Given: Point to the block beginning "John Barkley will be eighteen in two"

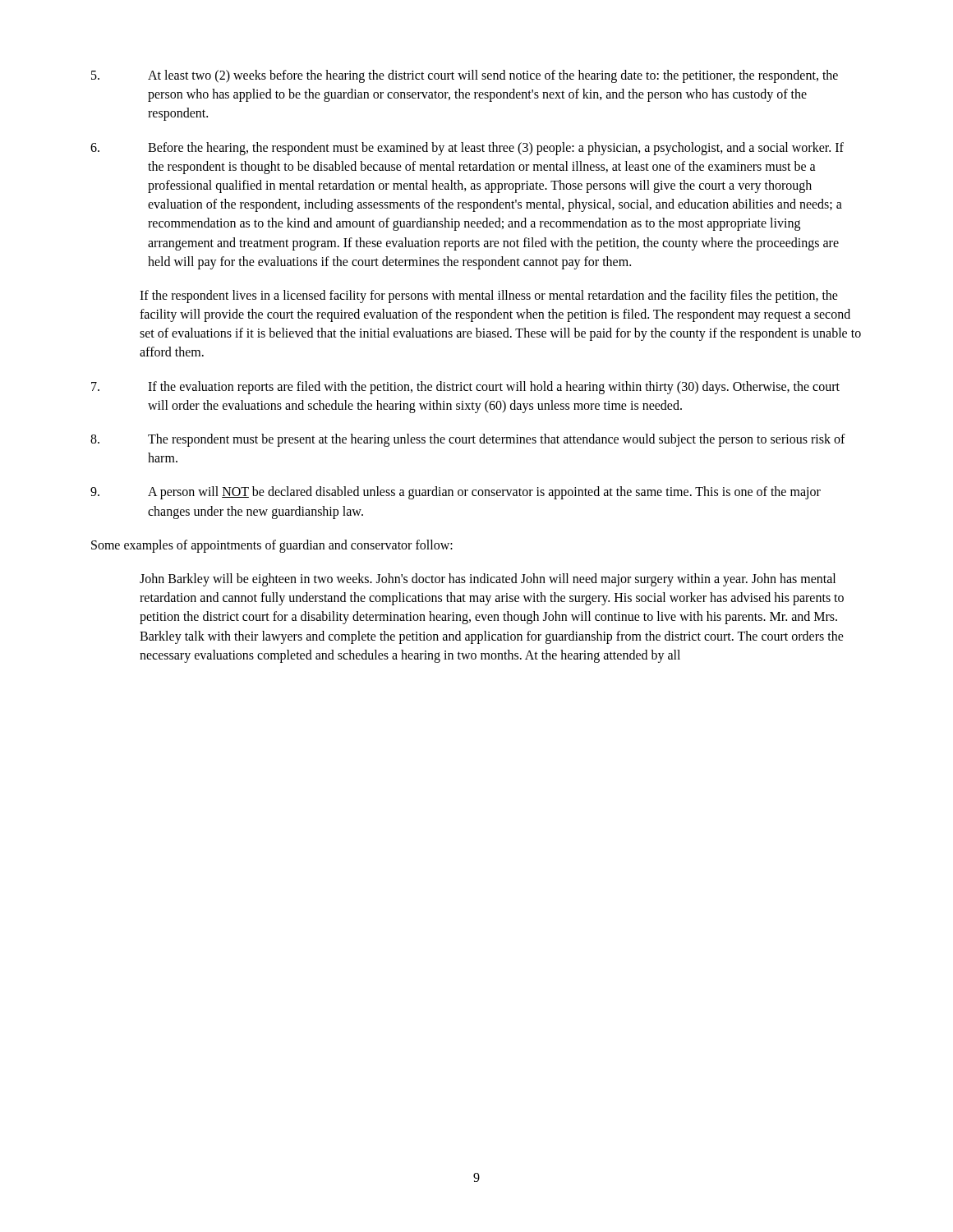Looking at the screenshot, I should [492, 617].
